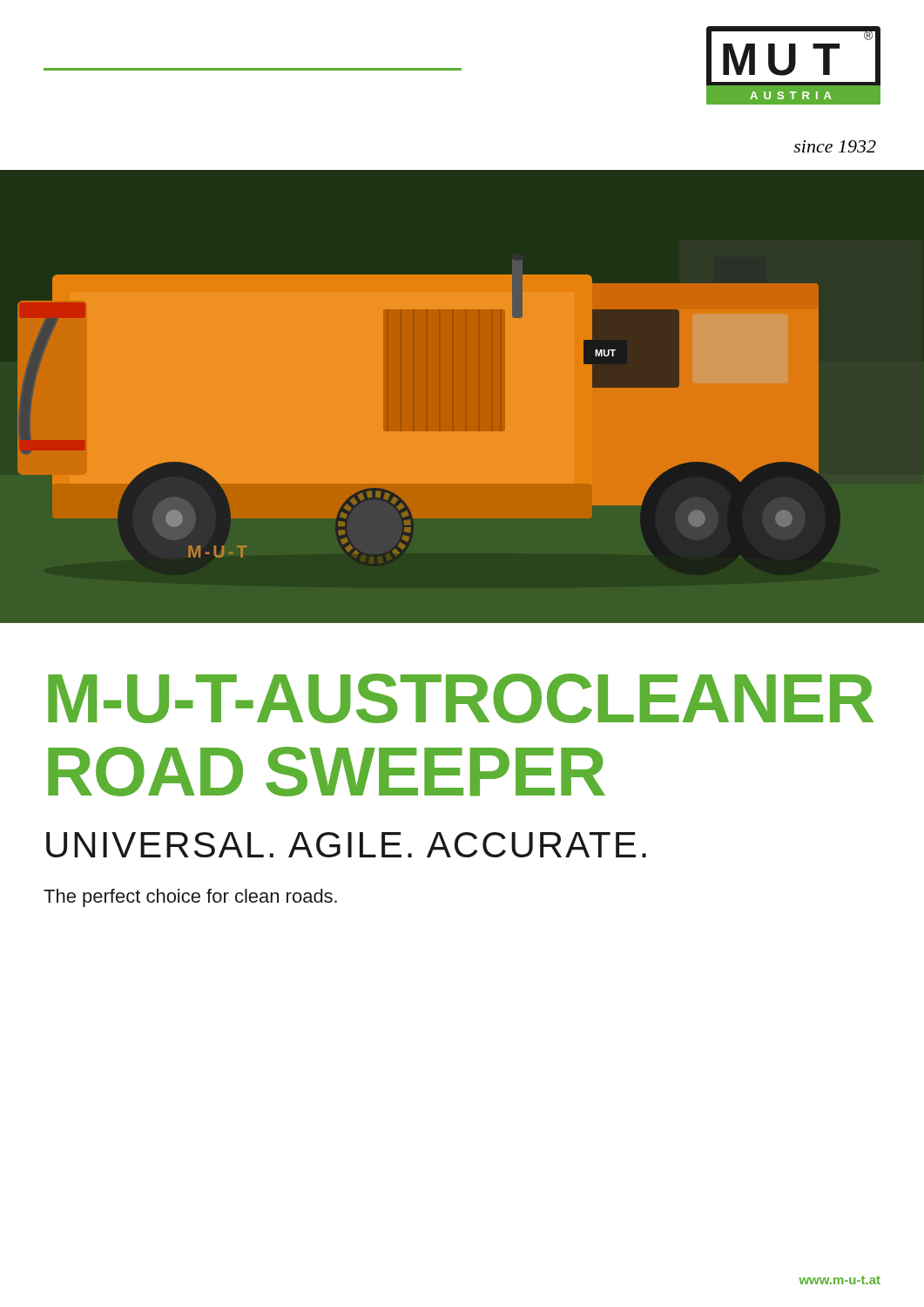Click on the logo
Screen dimensions: 1307x924
(793, 80)
